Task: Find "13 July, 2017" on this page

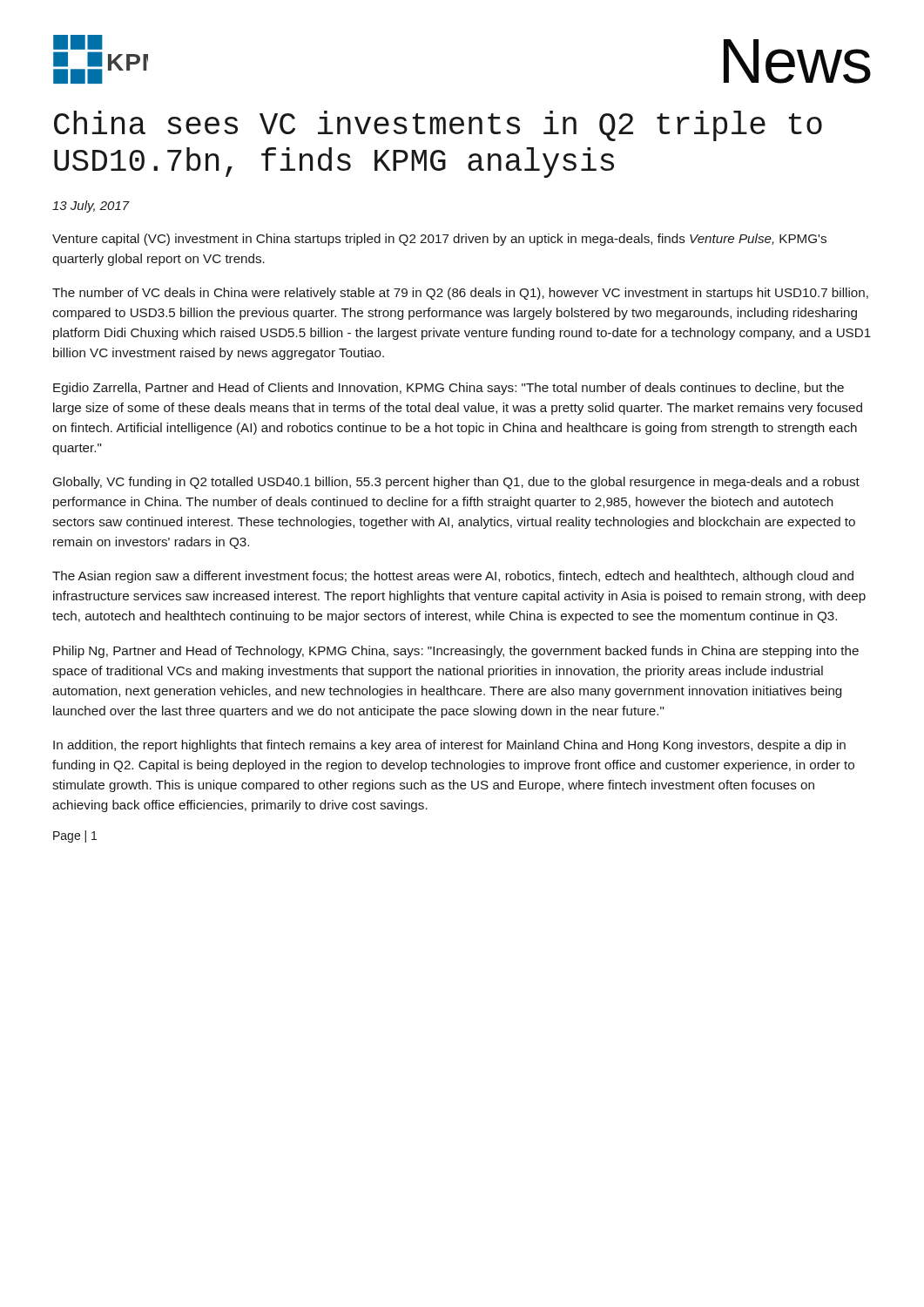Action: [91, 205]
